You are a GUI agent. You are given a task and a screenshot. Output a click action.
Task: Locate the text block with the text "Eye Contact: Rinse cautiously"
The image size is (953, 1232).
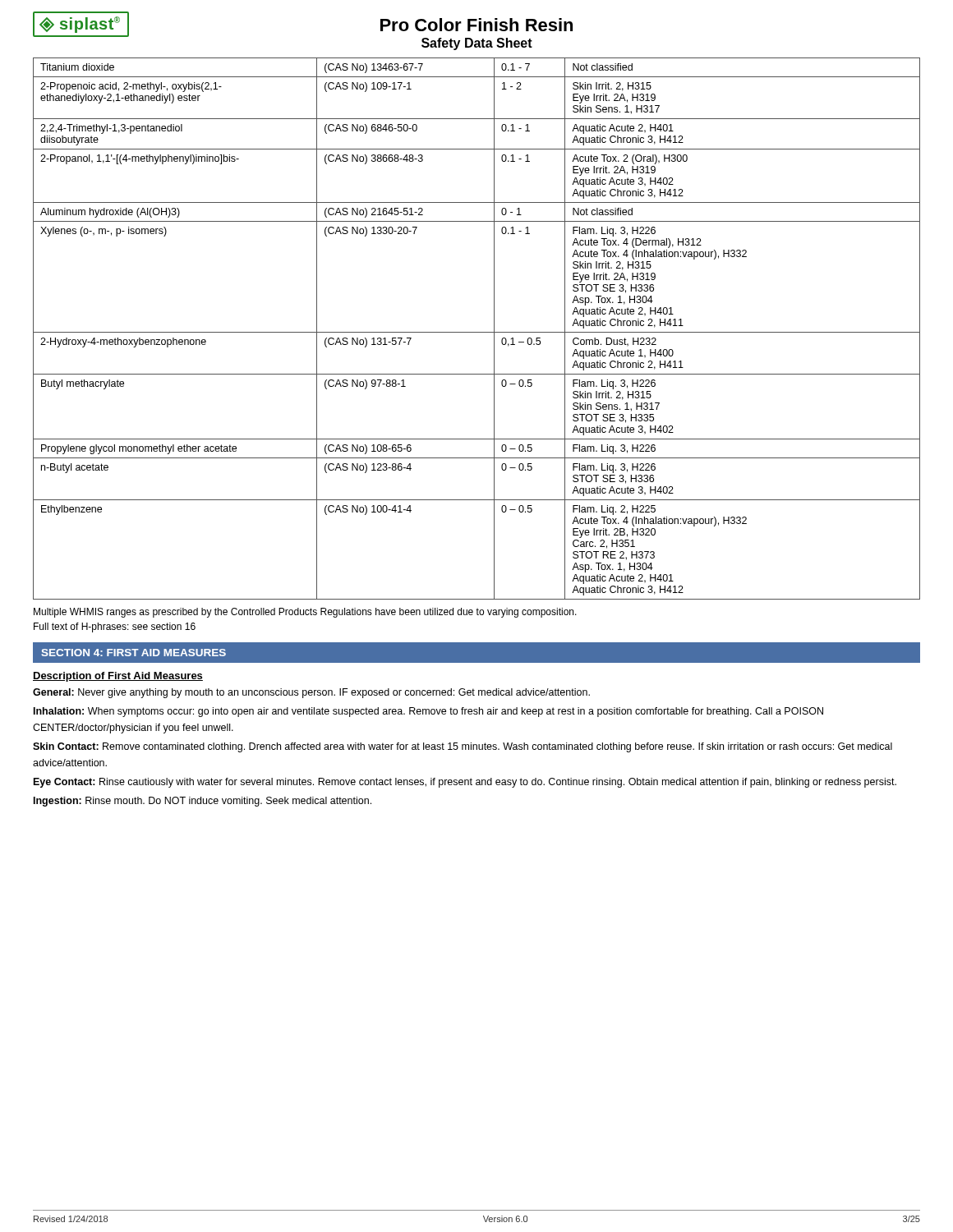point(476,782)
